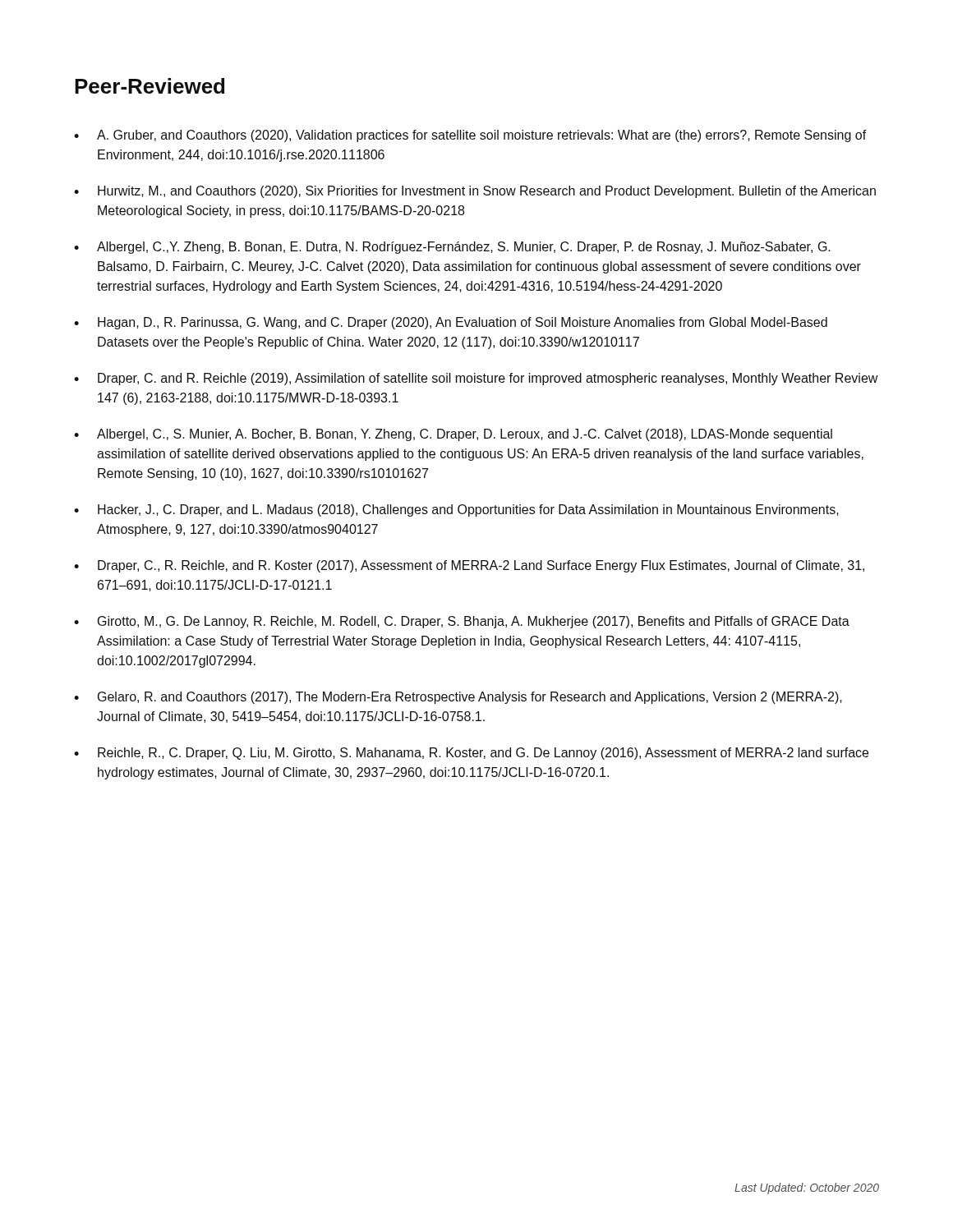Image resolution: width=953 pixels, height=1232 pixels.
Task: Find the block on this page that starts "• Albergel, C., S. Munier, A."
Action: click(x=476, y=454)
